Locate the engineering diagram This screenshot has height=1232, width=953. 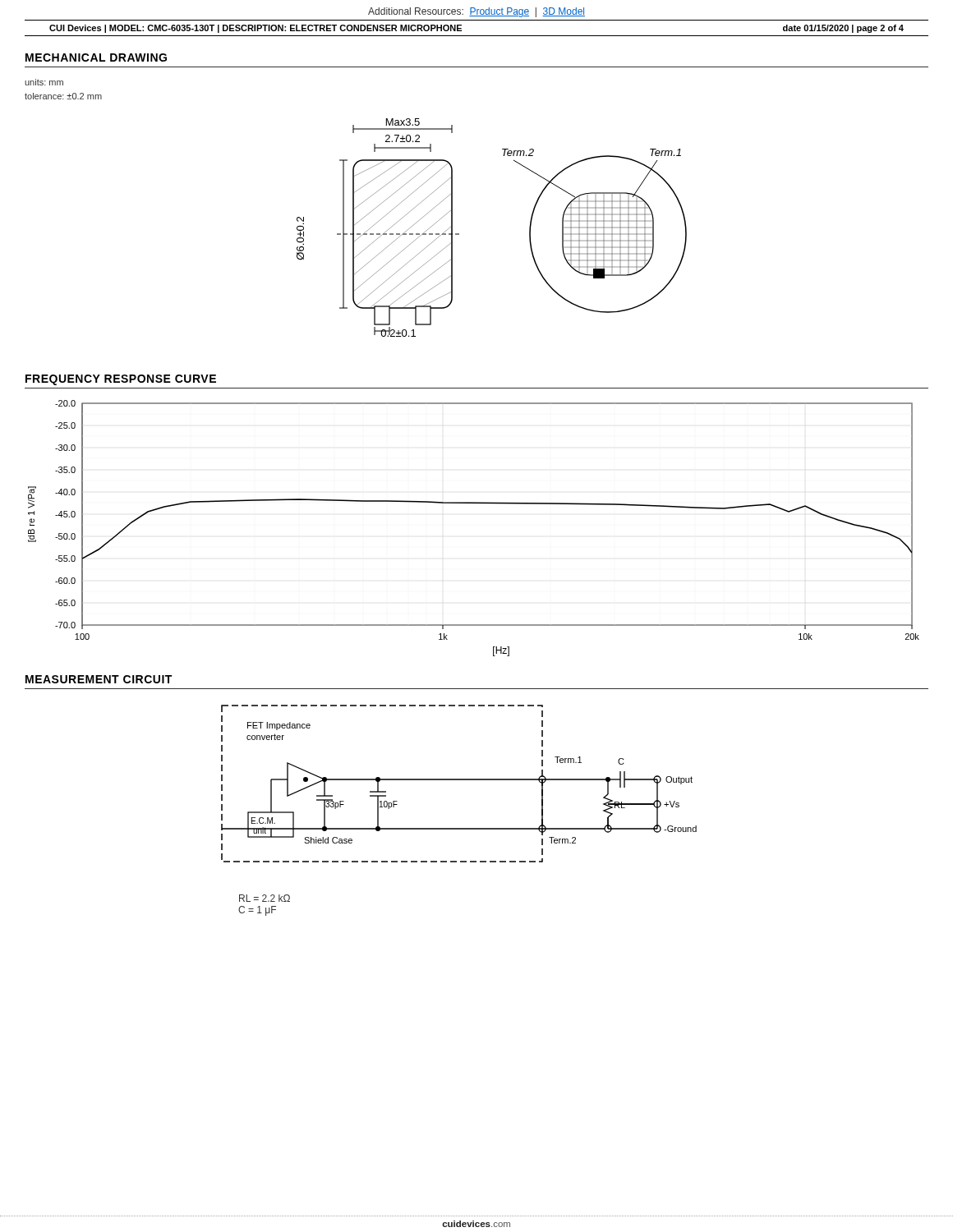(476, 227)
